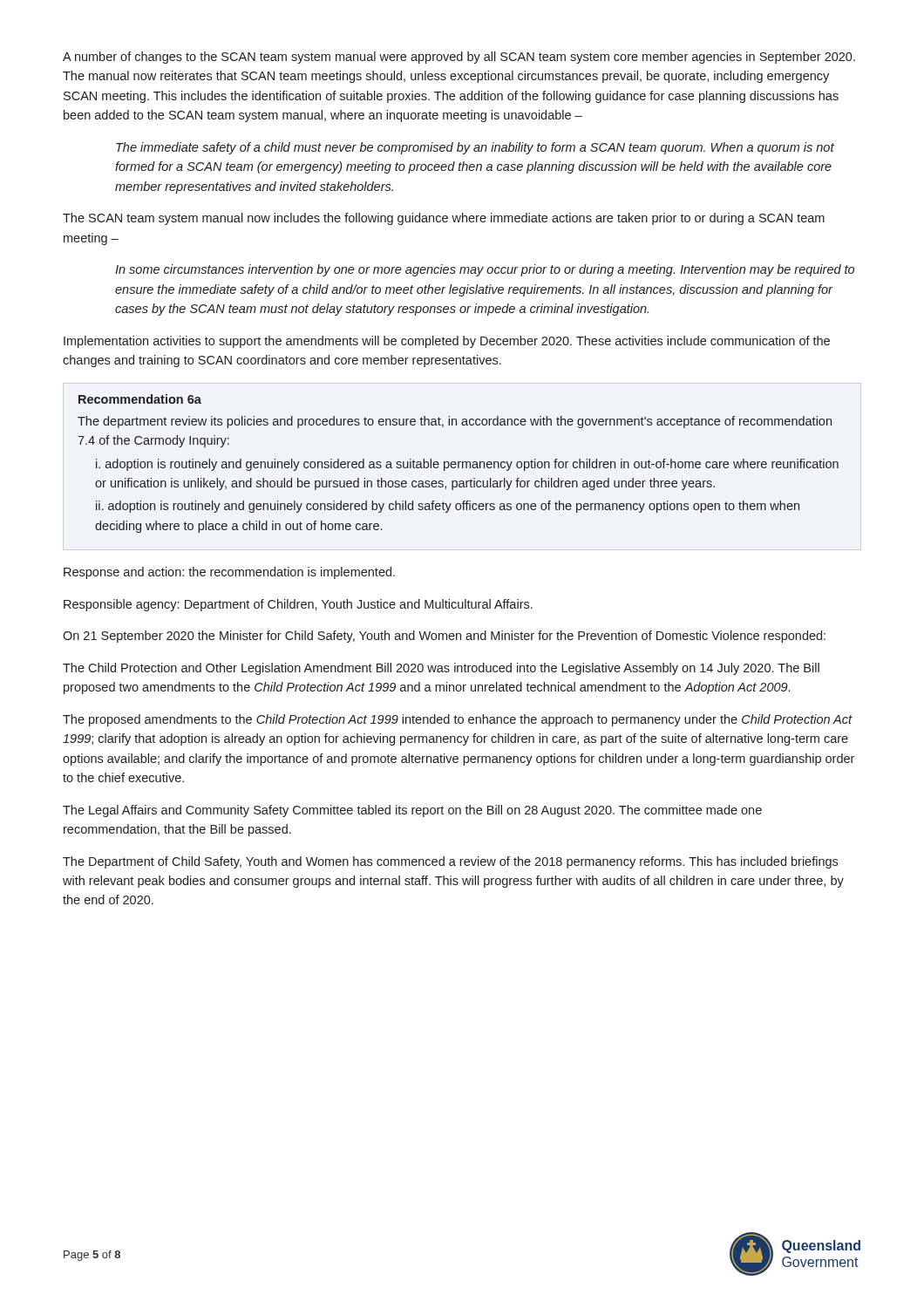Point to the section header beginning "Recommendation 6a The department review"
924x1308 pixels.
click(462, 464)
